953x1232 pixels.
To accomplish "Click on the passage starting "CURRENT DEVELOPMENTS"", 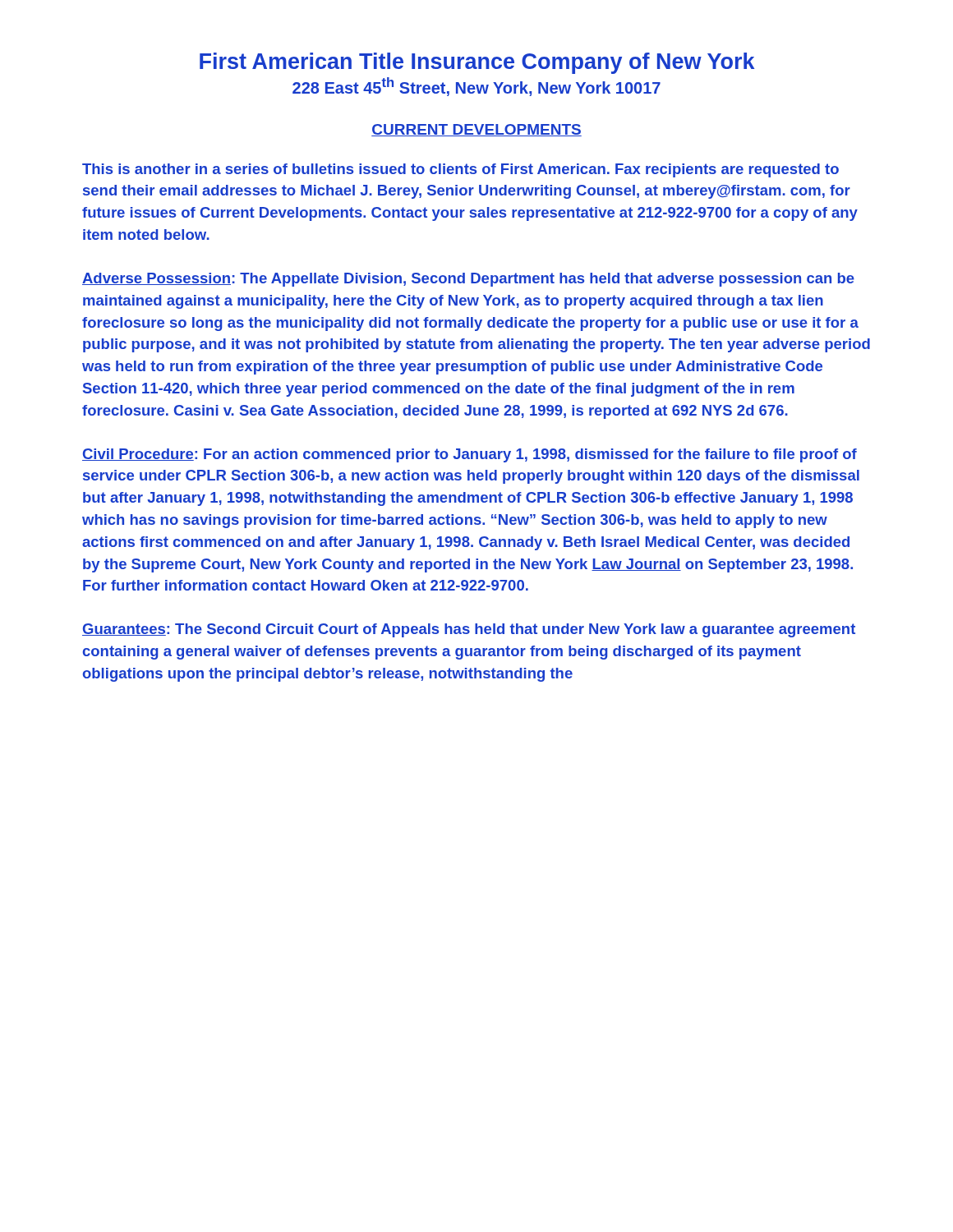I will (476, 129).
